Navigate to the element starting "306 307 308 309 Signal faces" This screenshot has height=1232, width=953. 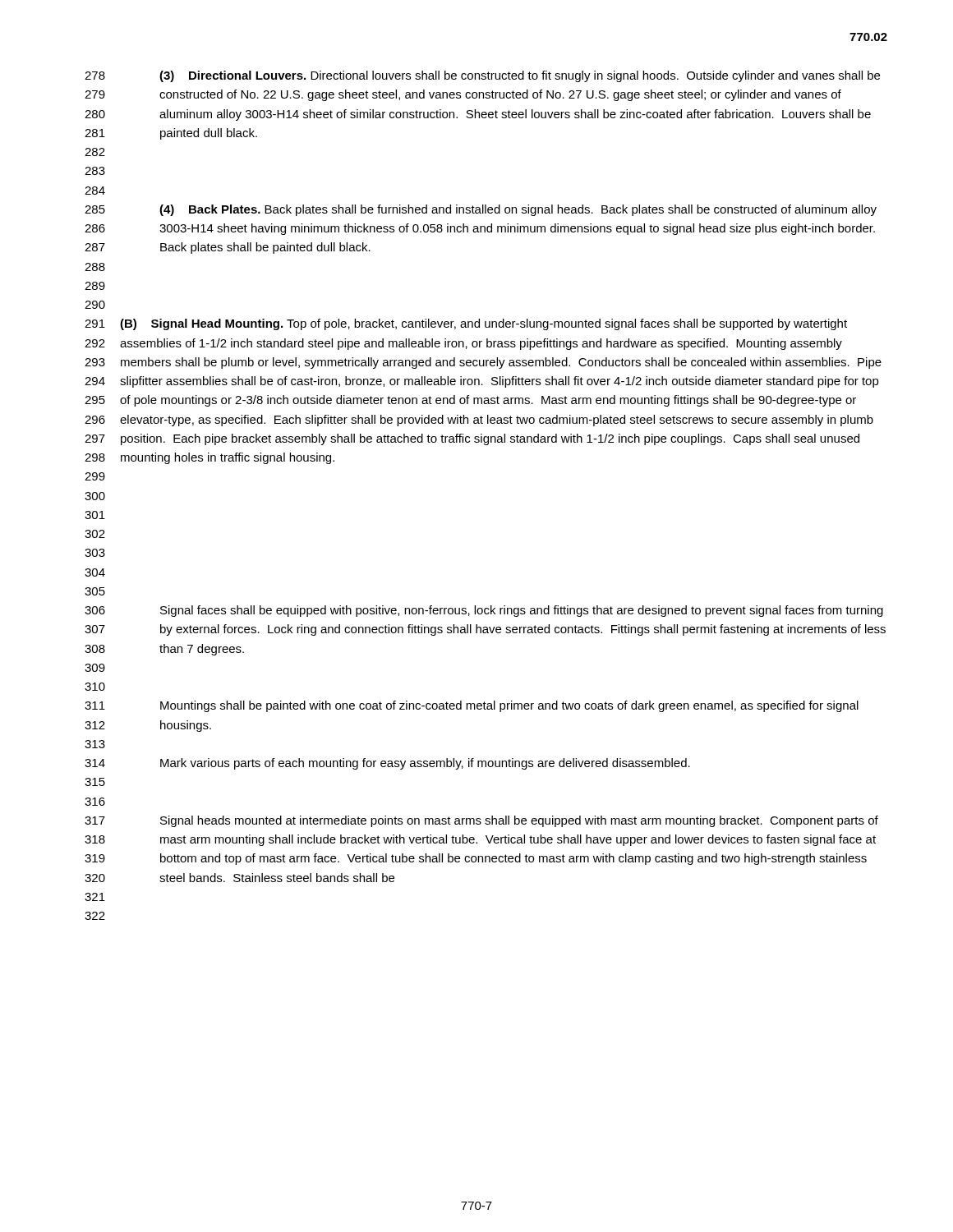476,639
